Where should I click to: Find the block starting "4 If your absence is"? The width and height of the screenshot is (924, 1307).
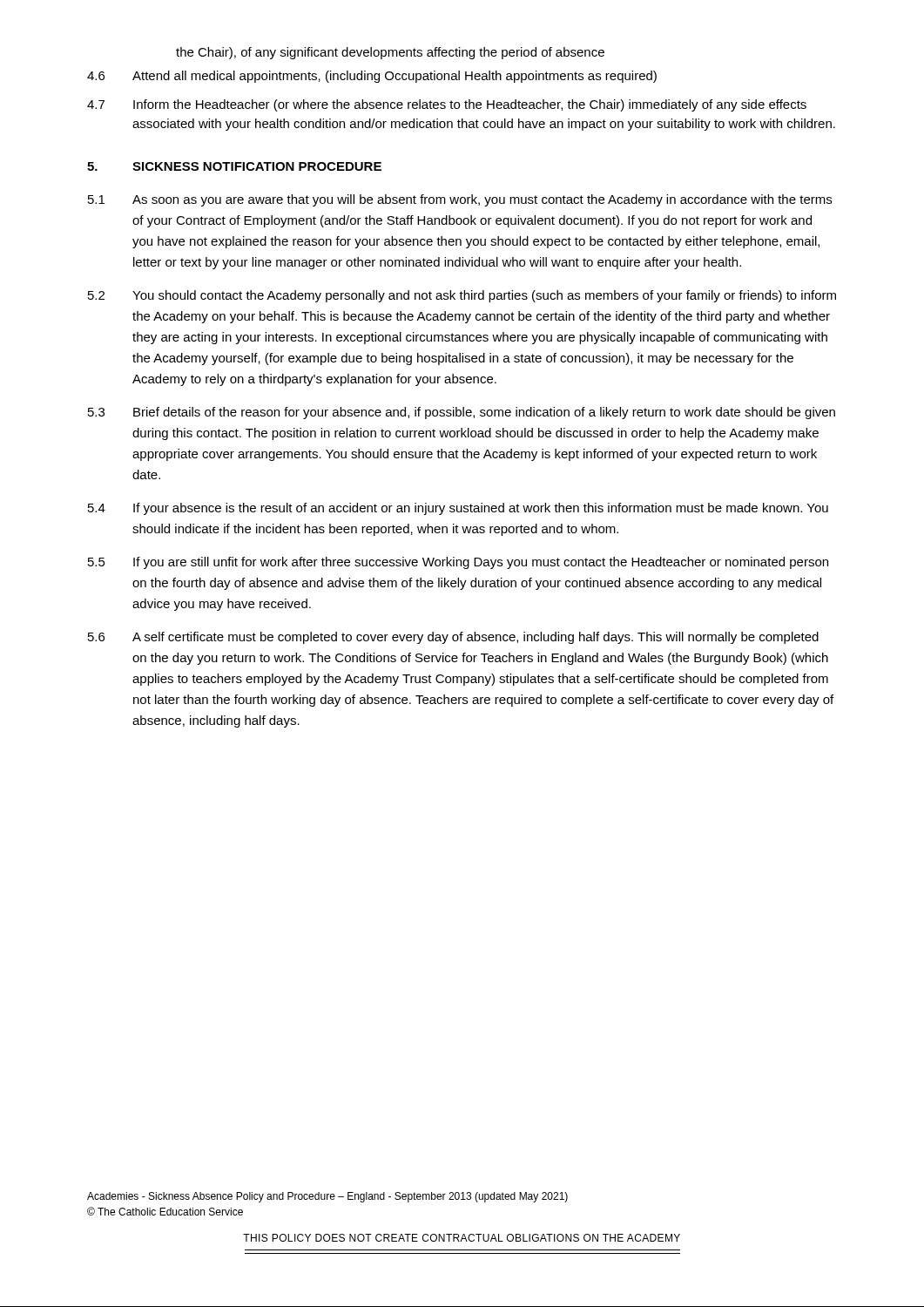click(462, 518)
